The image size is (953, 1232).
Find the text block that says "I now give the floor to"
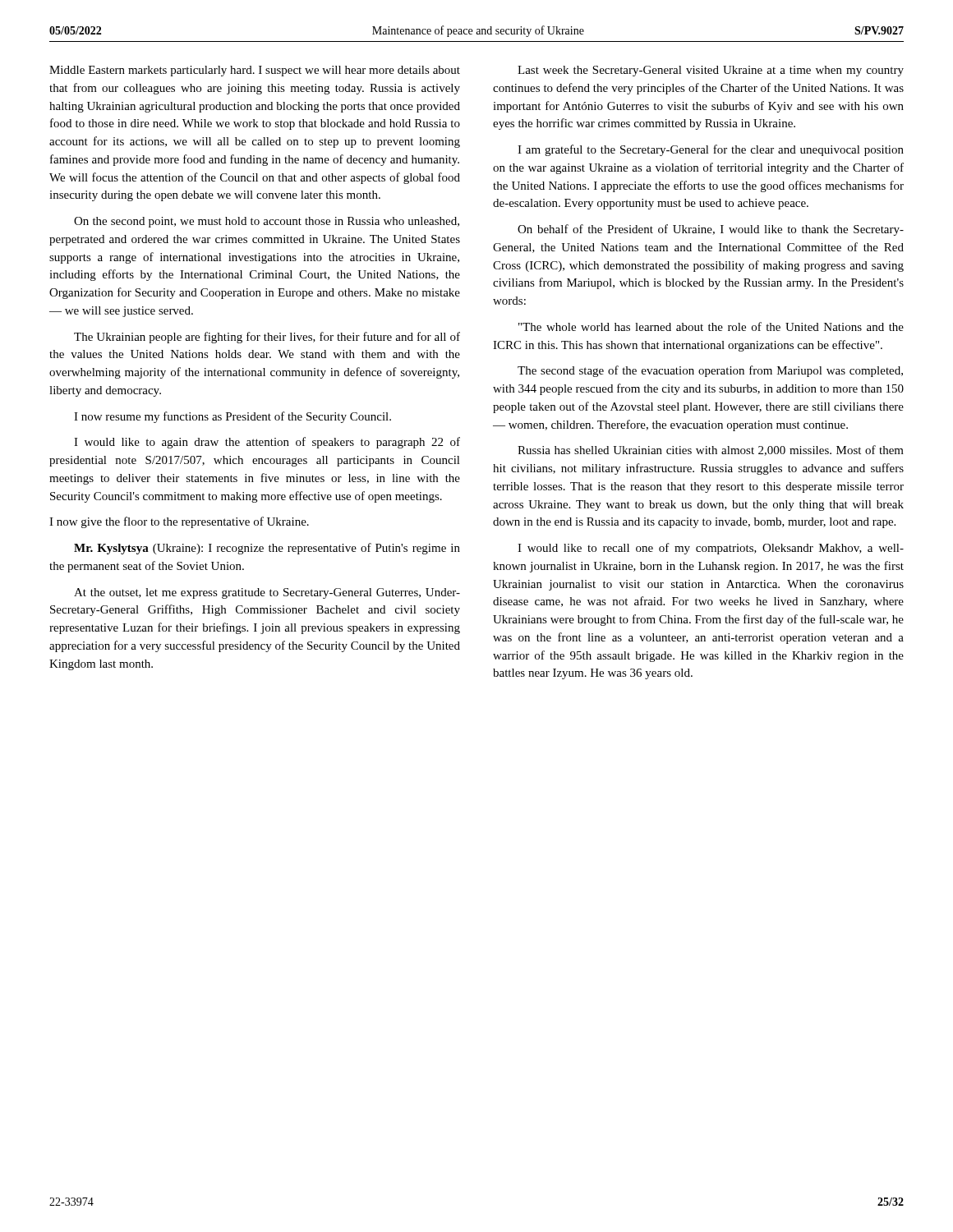[179, 522]
